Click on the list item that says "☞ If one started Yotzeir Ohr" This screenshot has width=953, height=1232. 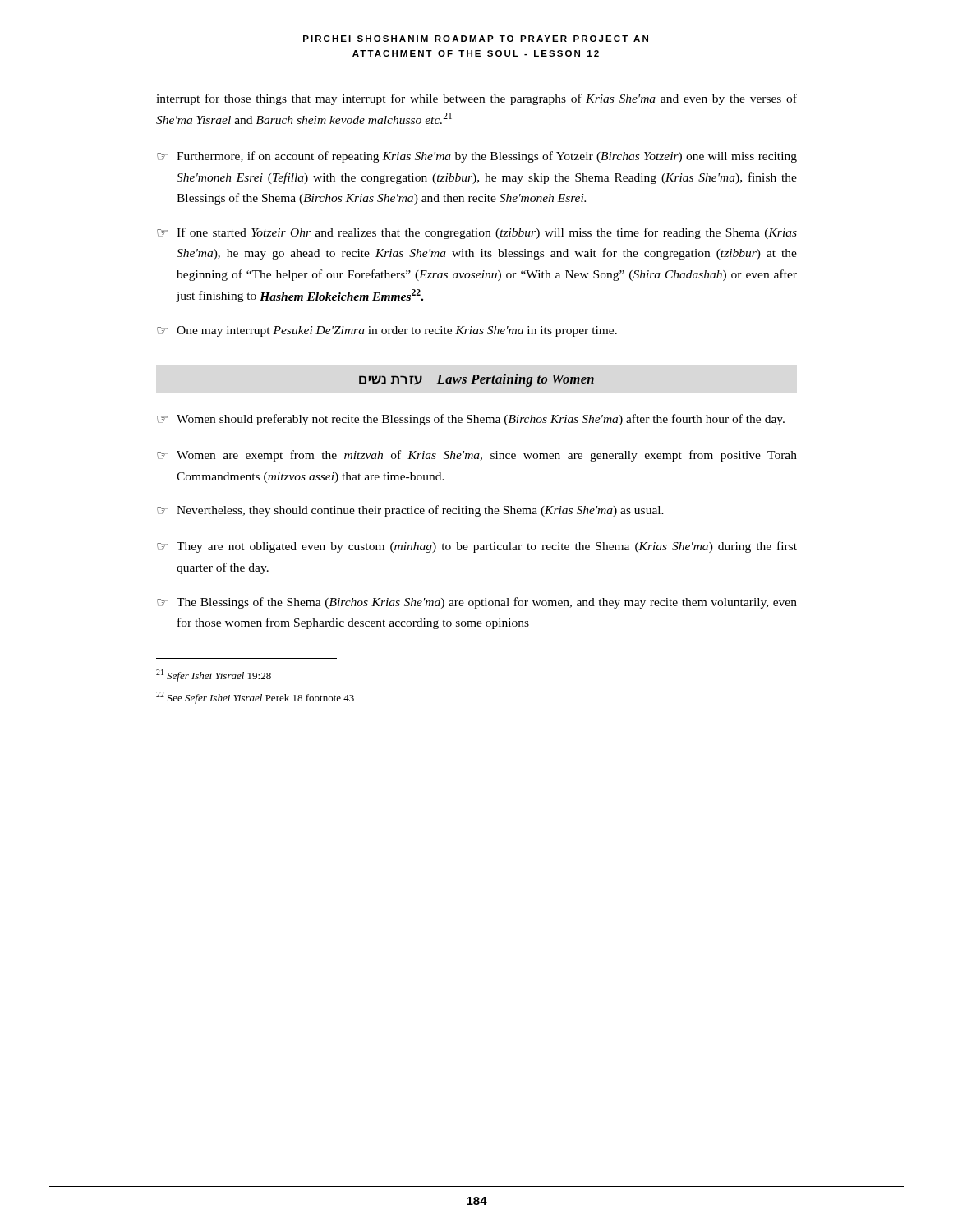[476, 264]
